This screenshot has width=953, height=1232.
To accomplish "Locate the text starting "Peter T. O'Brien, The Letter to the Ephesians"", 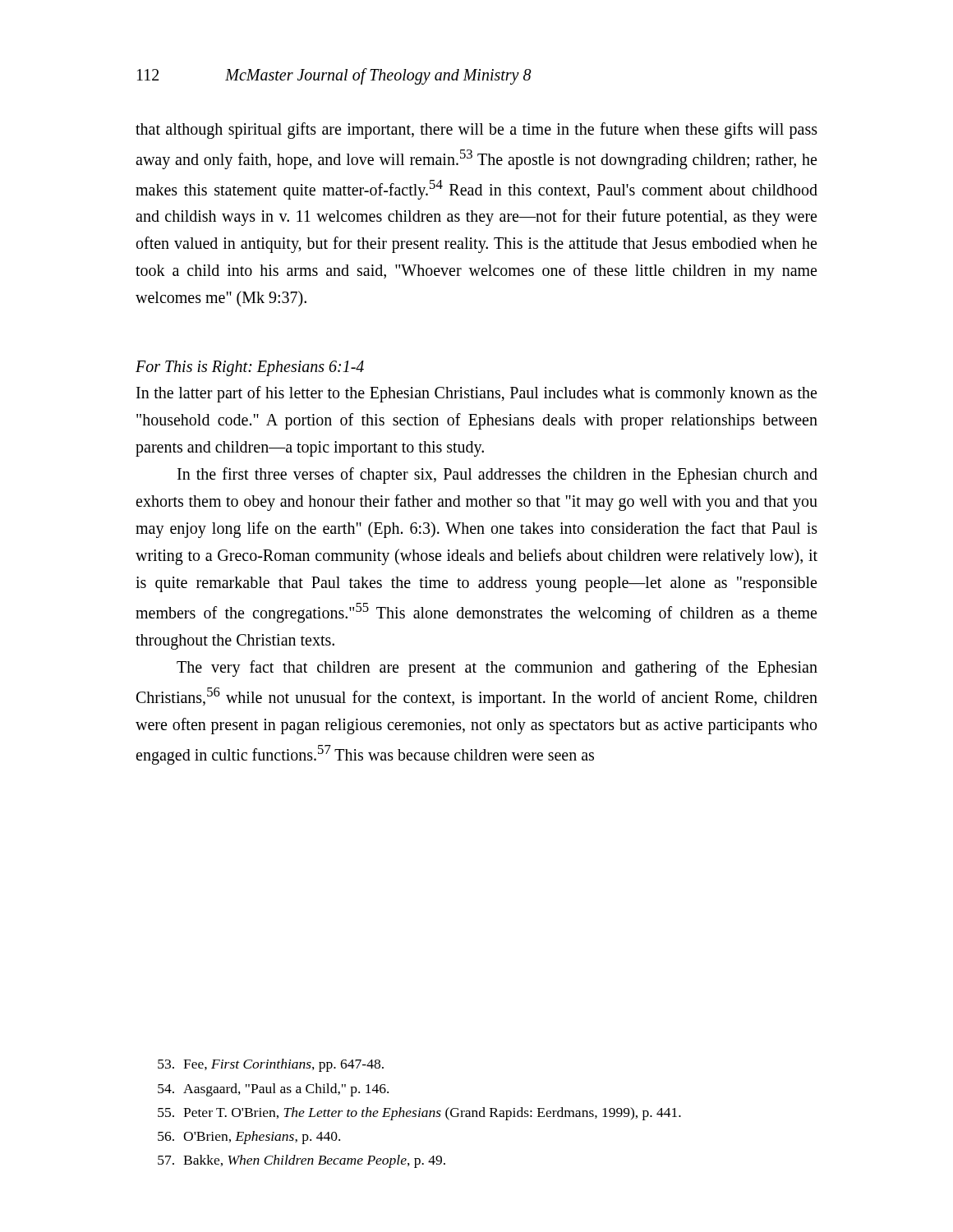I will (476, 1112).
